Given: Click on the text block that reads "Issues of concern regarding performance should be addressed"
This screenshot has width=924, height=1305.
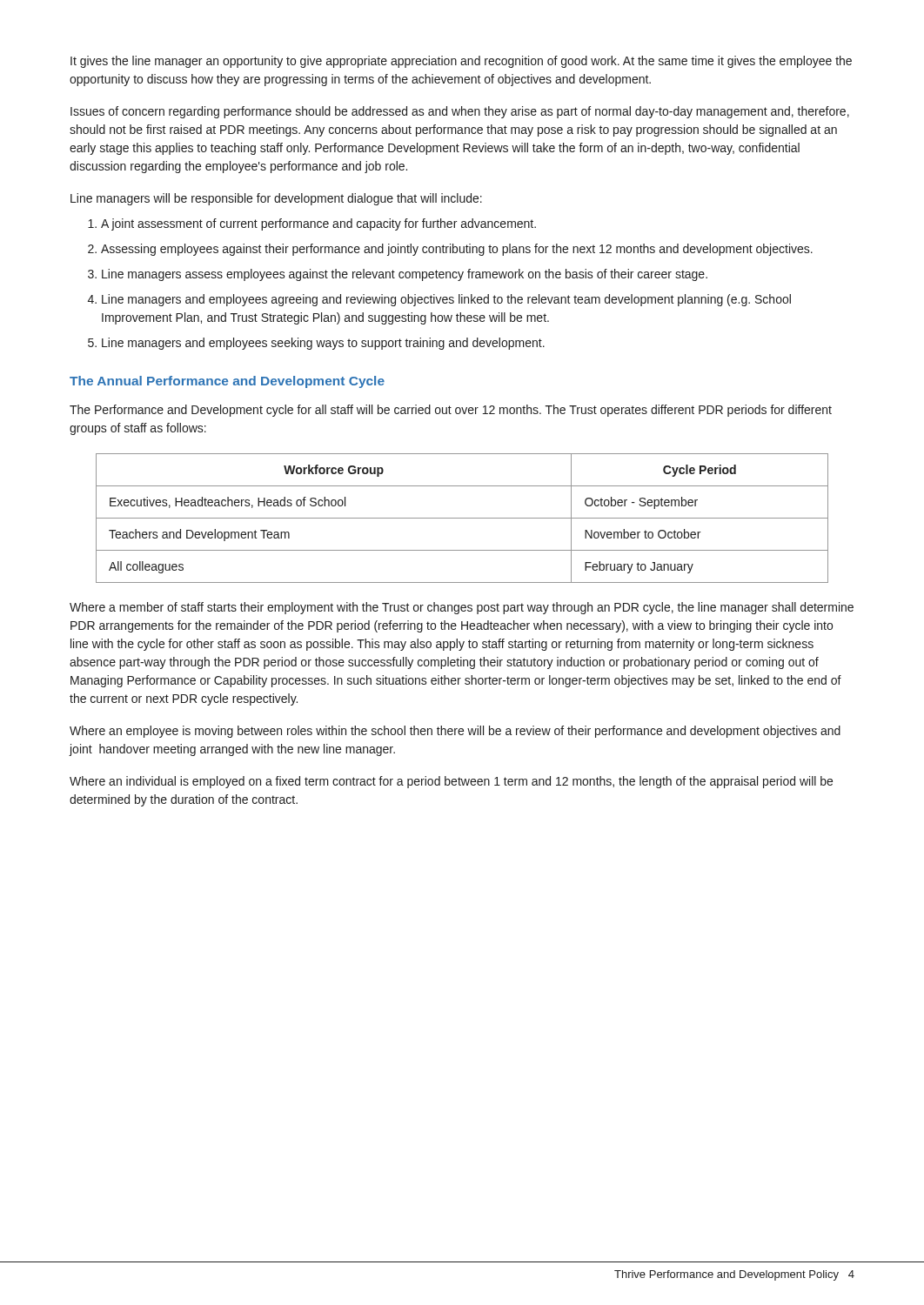Looking at the screenshot, I should click(x=460, y=139).
